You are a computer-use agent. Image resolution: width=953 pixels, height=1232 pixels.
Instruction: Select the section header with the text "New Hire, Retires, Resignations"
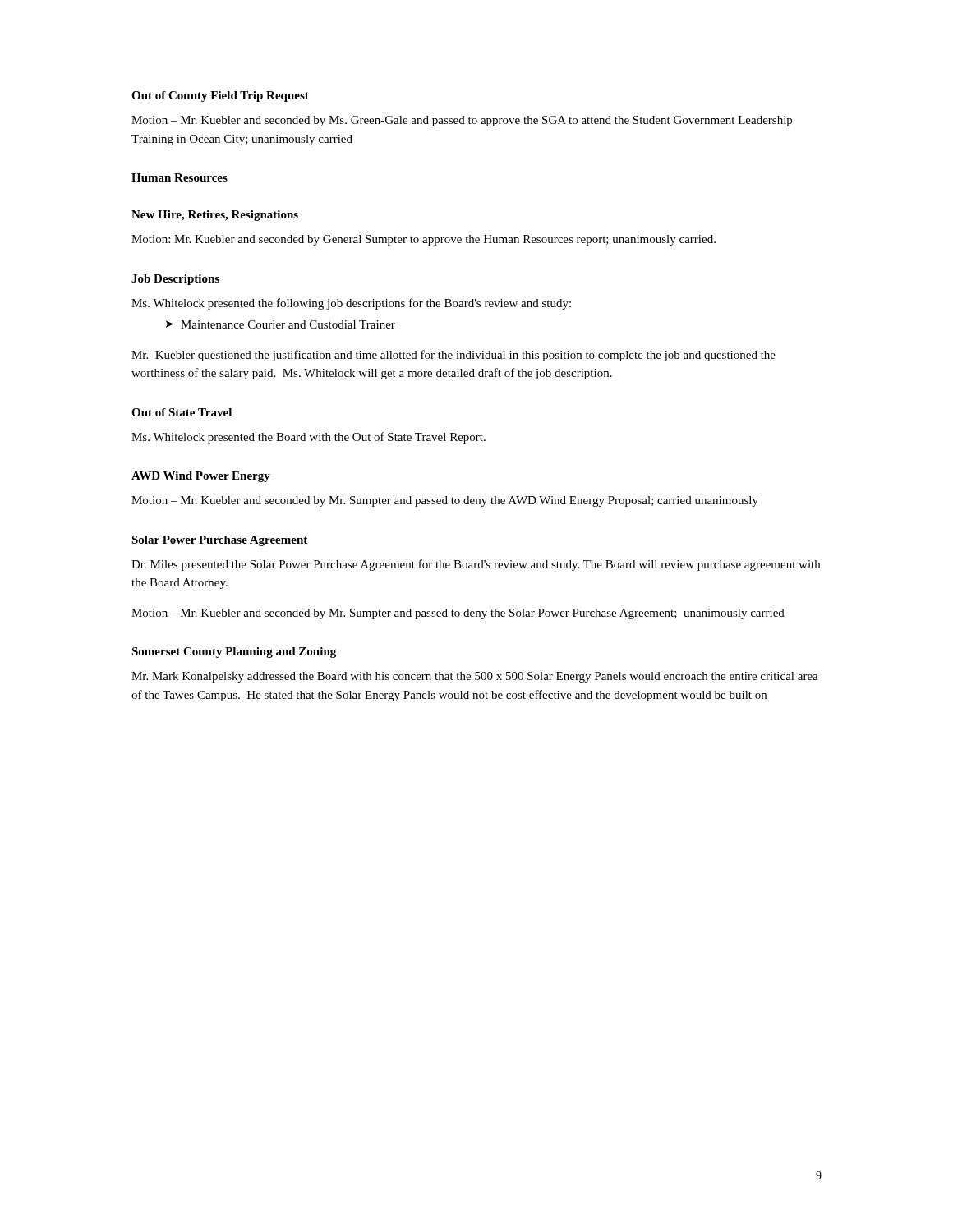[x=215, y=214]
